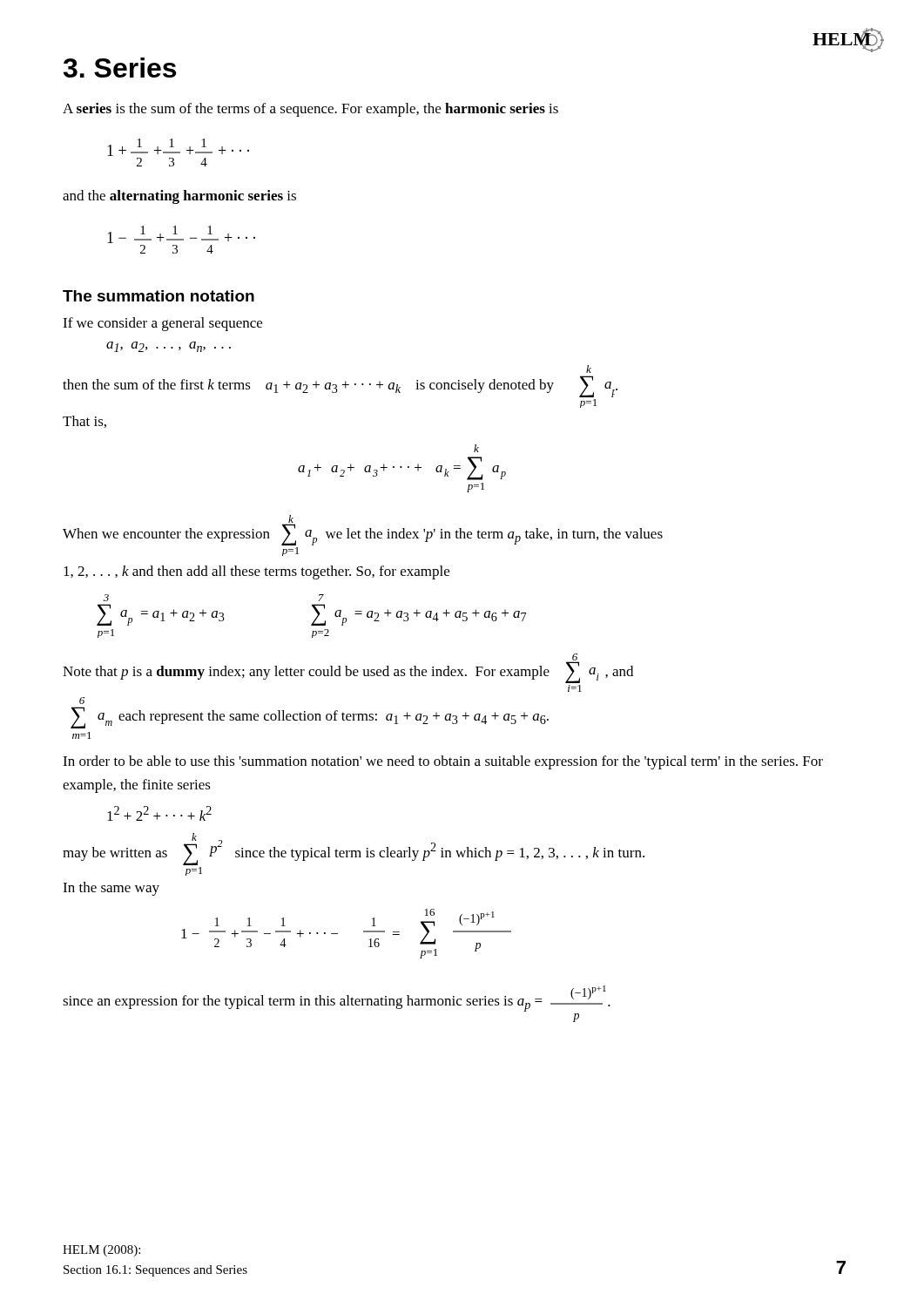Click on the text block that reads "then the sum of the first"
The height and width of the screenshot is (1307, 924).
341,386
